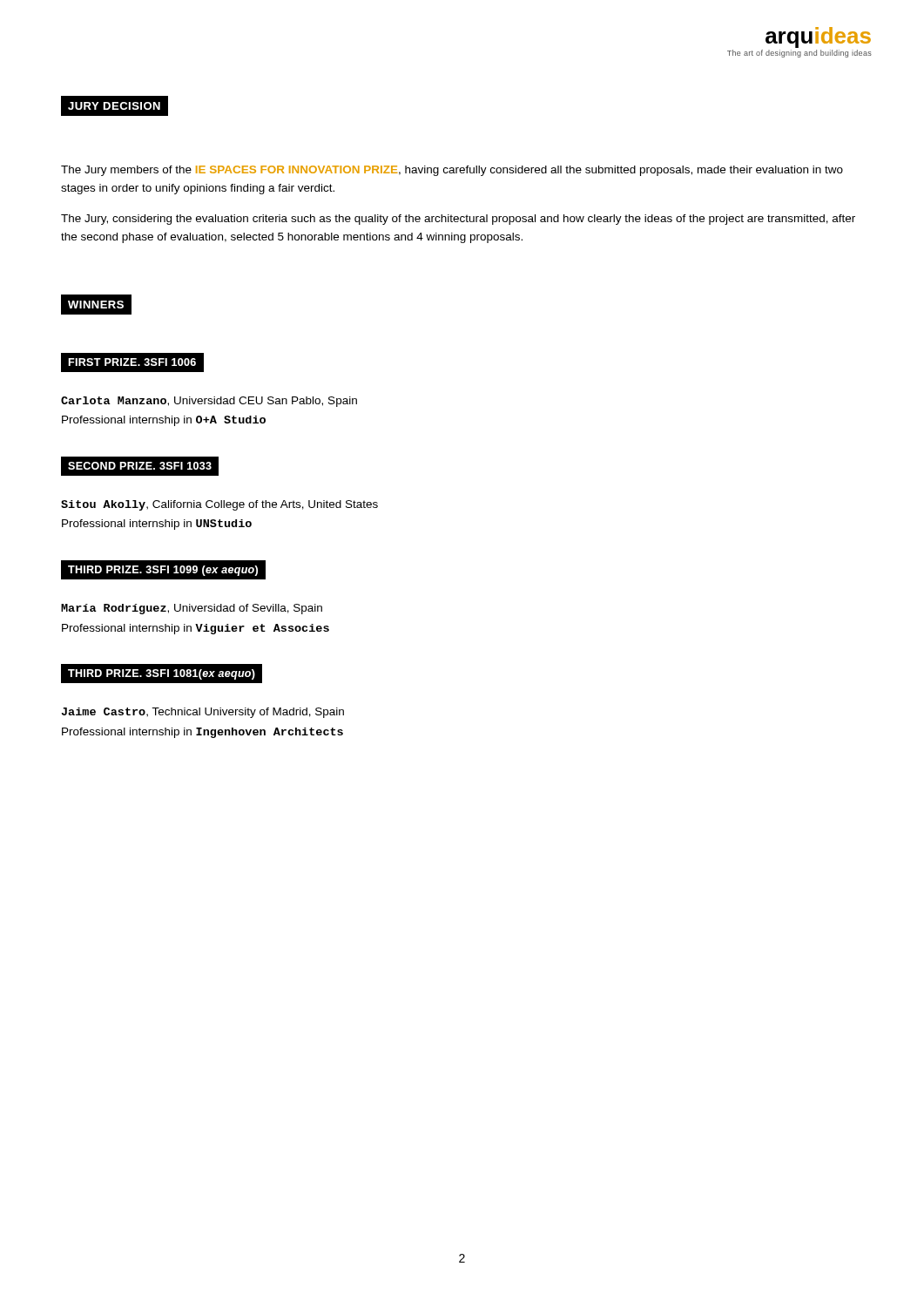Locate the text "JURY DECISION"
This screenshot has height=1307, width=924.
pos(114,106)
